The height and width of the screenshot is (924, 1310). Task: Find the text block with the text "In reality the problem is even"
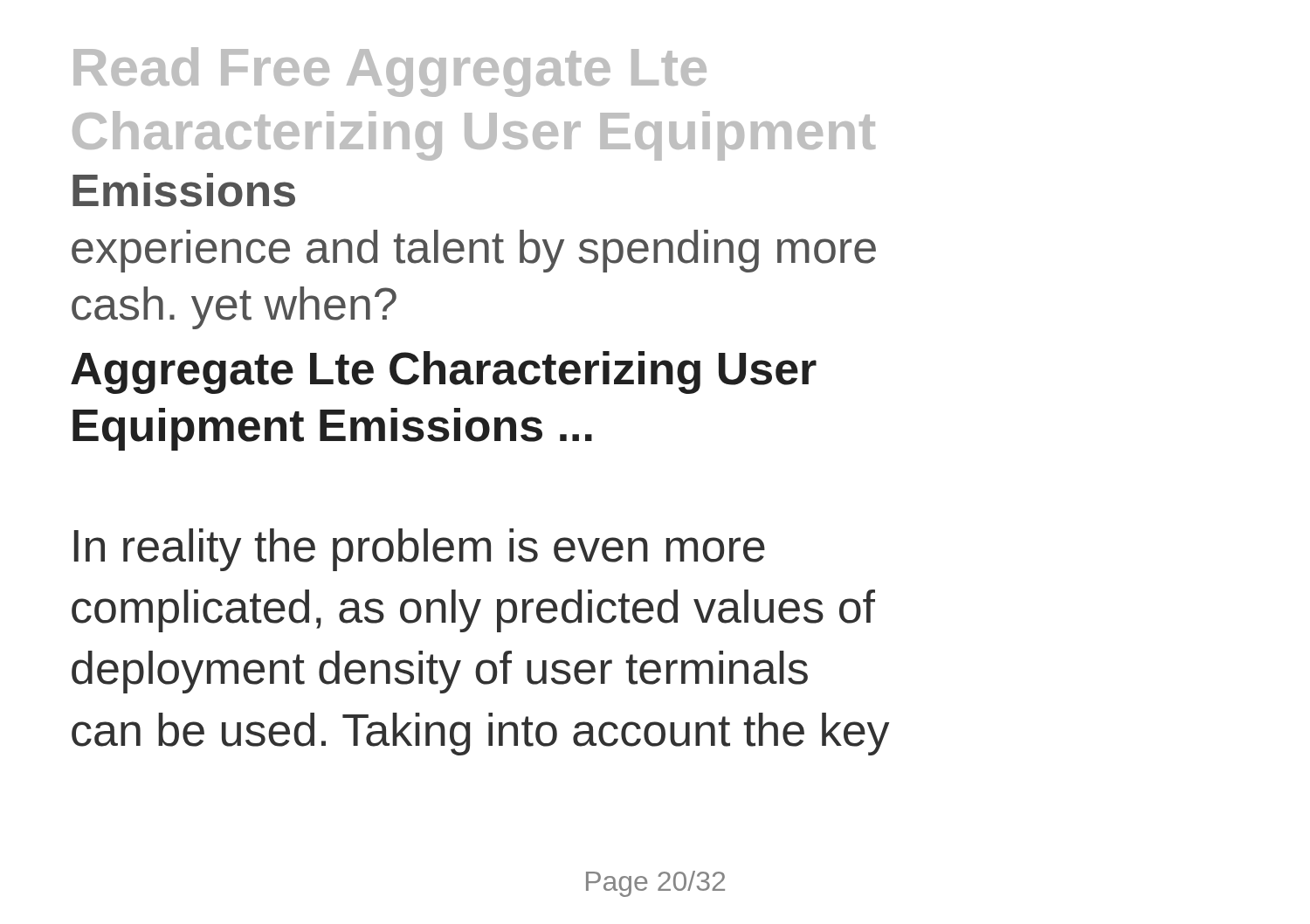[480, 638]
